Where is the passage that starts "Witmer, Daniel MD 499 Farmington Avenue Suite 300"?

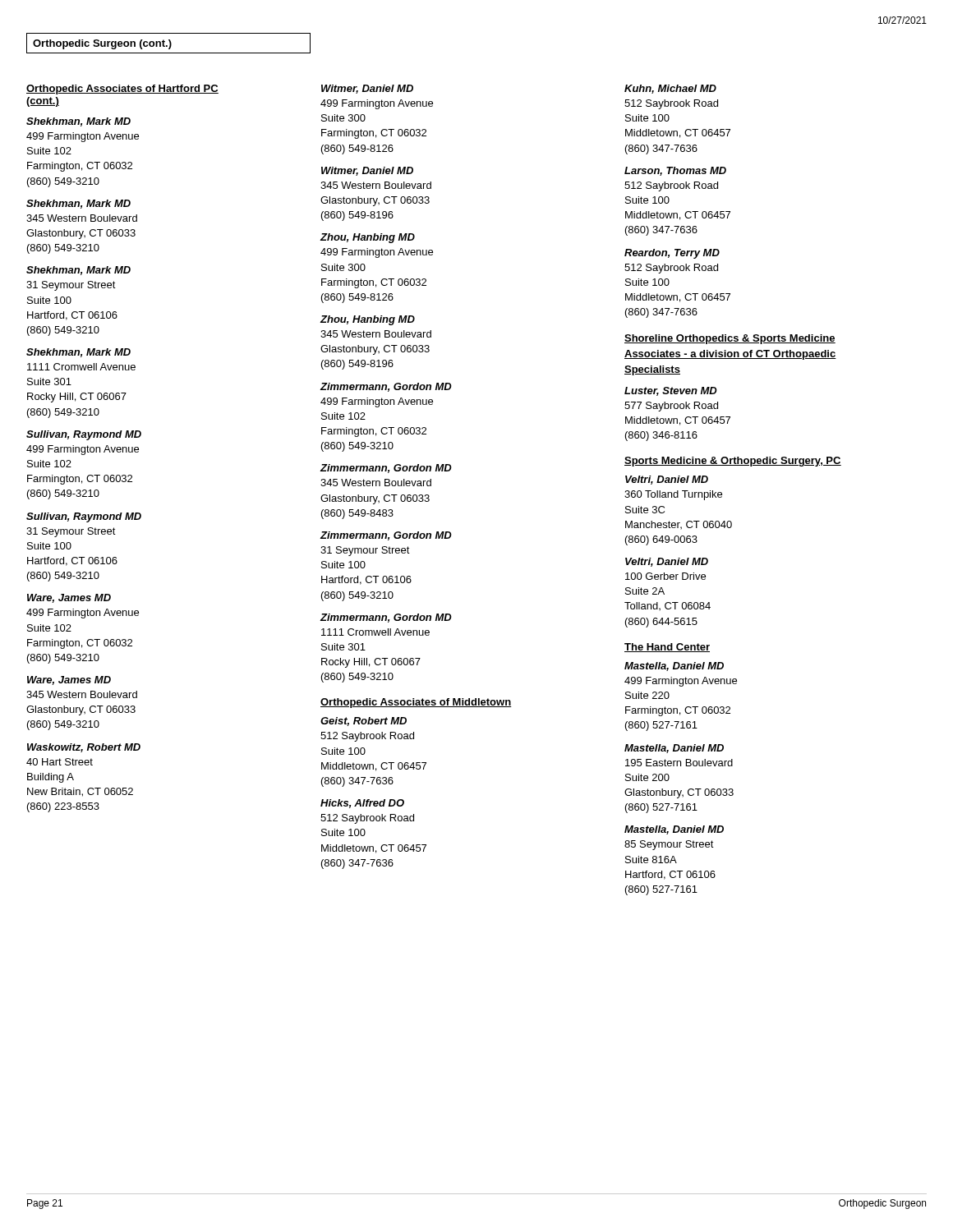(x=367, y=89)
